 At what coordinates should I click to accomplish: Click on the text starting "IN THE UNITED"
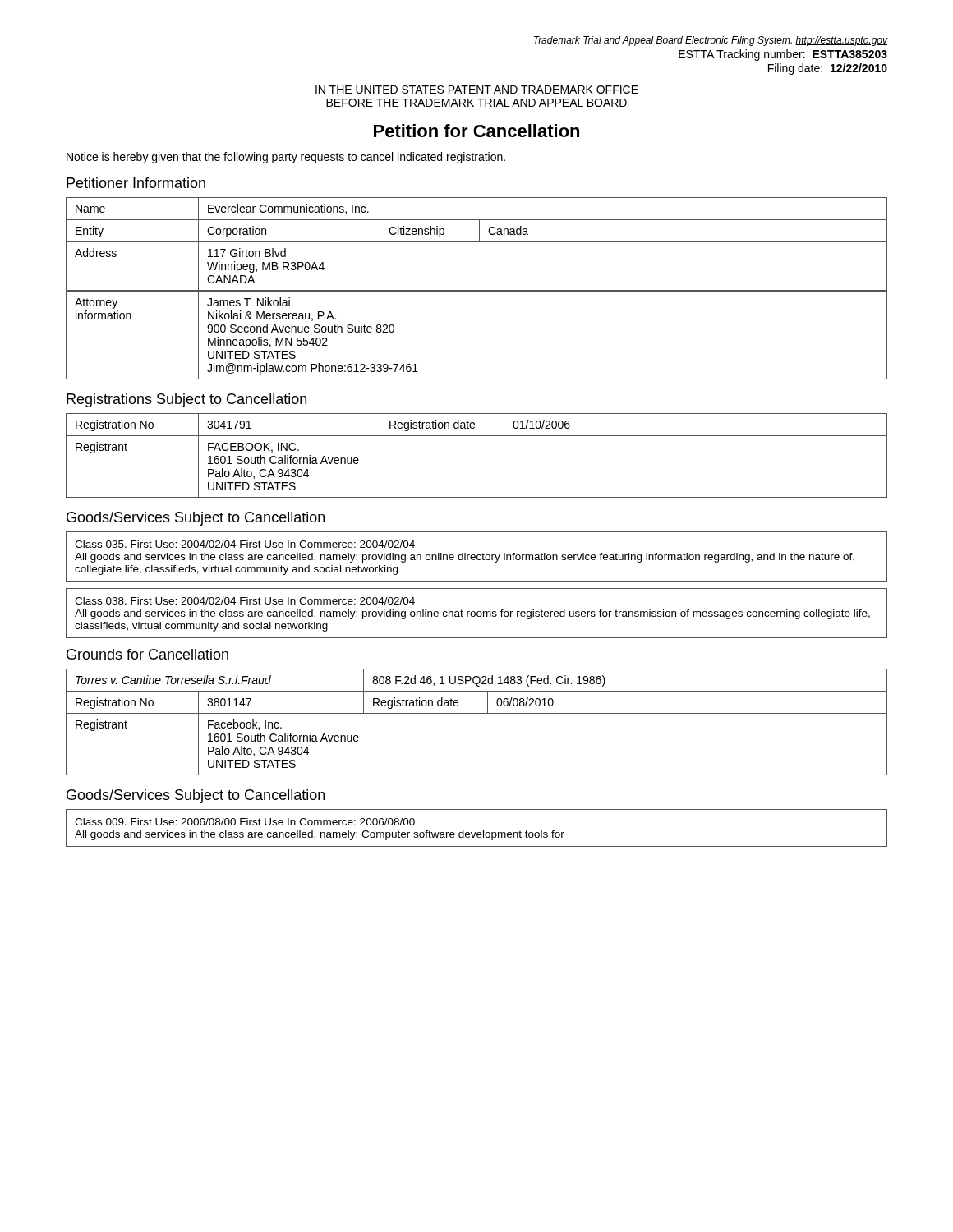(x=476, y=96)
